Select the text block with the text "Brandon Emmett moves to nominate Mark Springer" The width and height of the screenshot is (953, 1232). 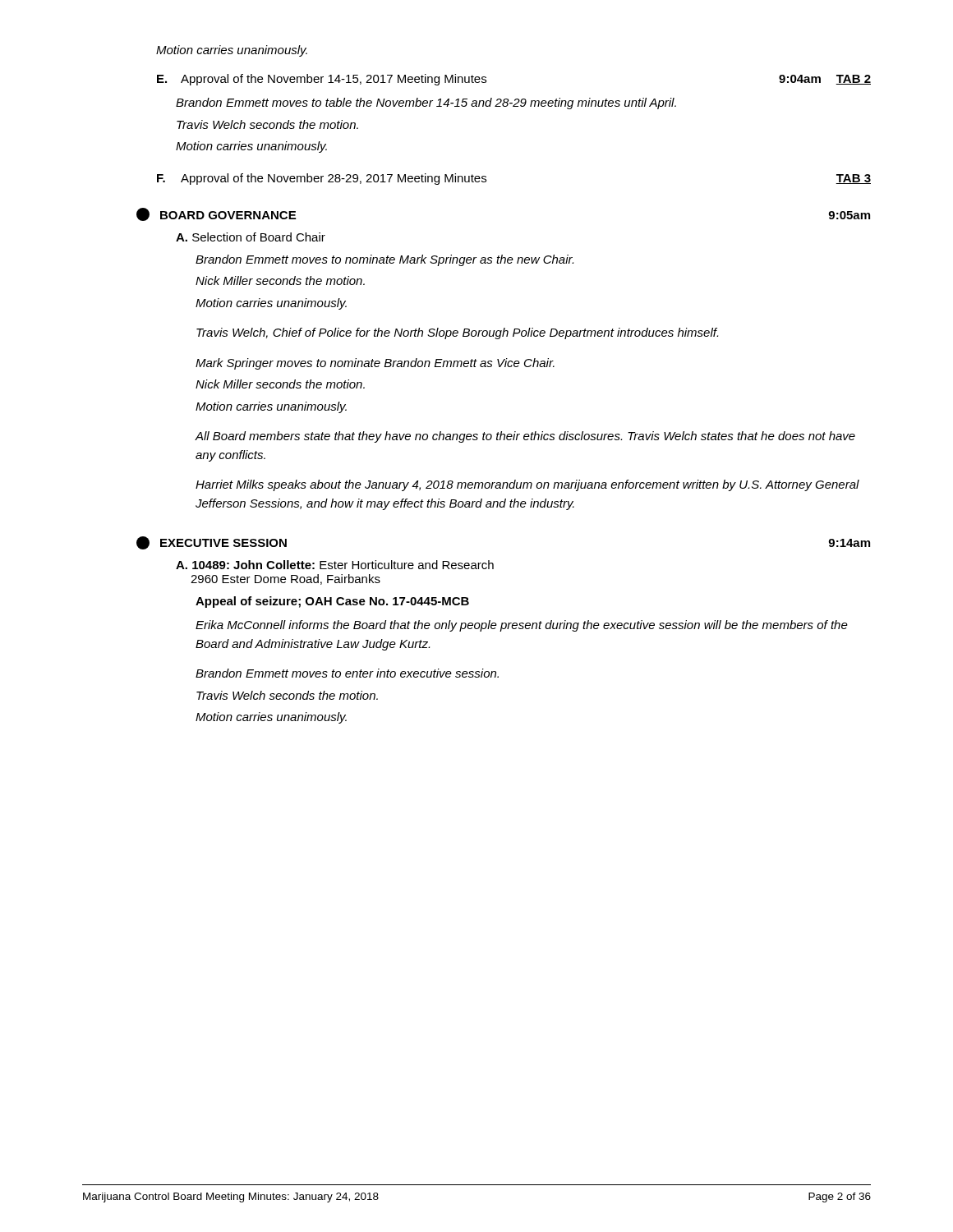(384, 260)
